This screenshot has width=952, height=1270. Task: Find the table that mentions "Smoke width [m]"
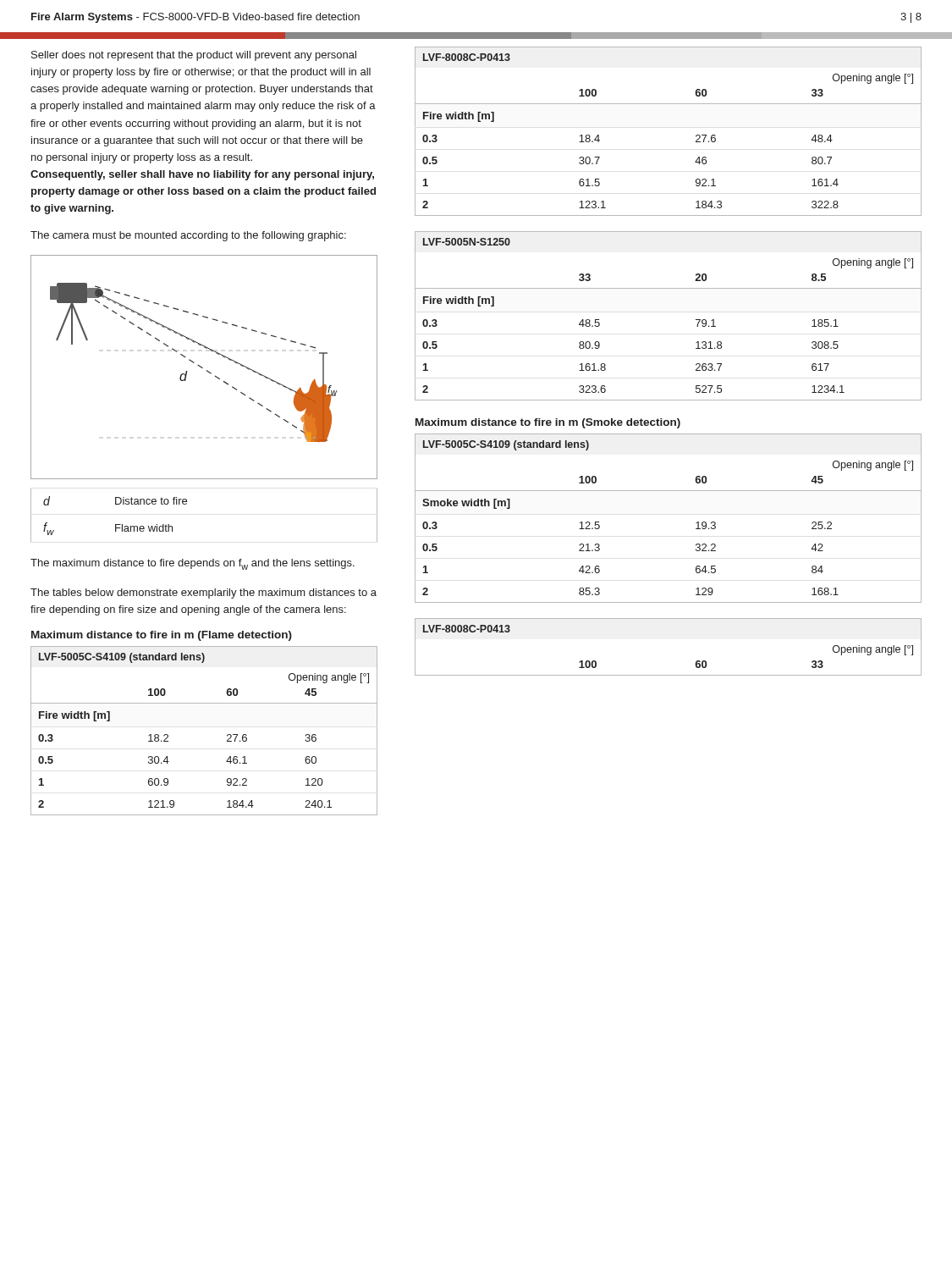pyautogui.click(x=668, y=518)
